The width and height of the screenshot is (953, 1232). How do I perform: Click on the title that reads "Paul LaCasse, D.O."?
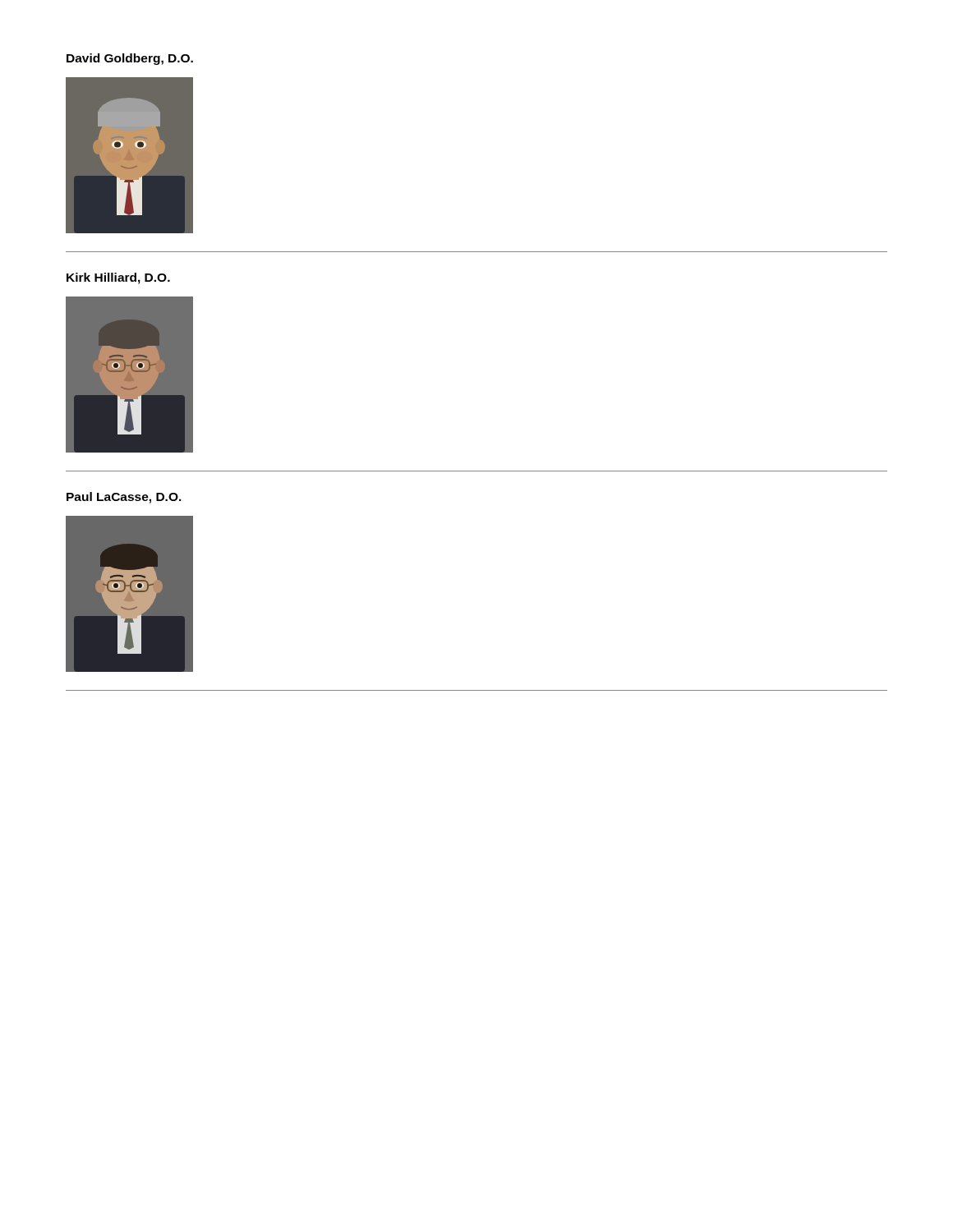(x=124, y=496)
